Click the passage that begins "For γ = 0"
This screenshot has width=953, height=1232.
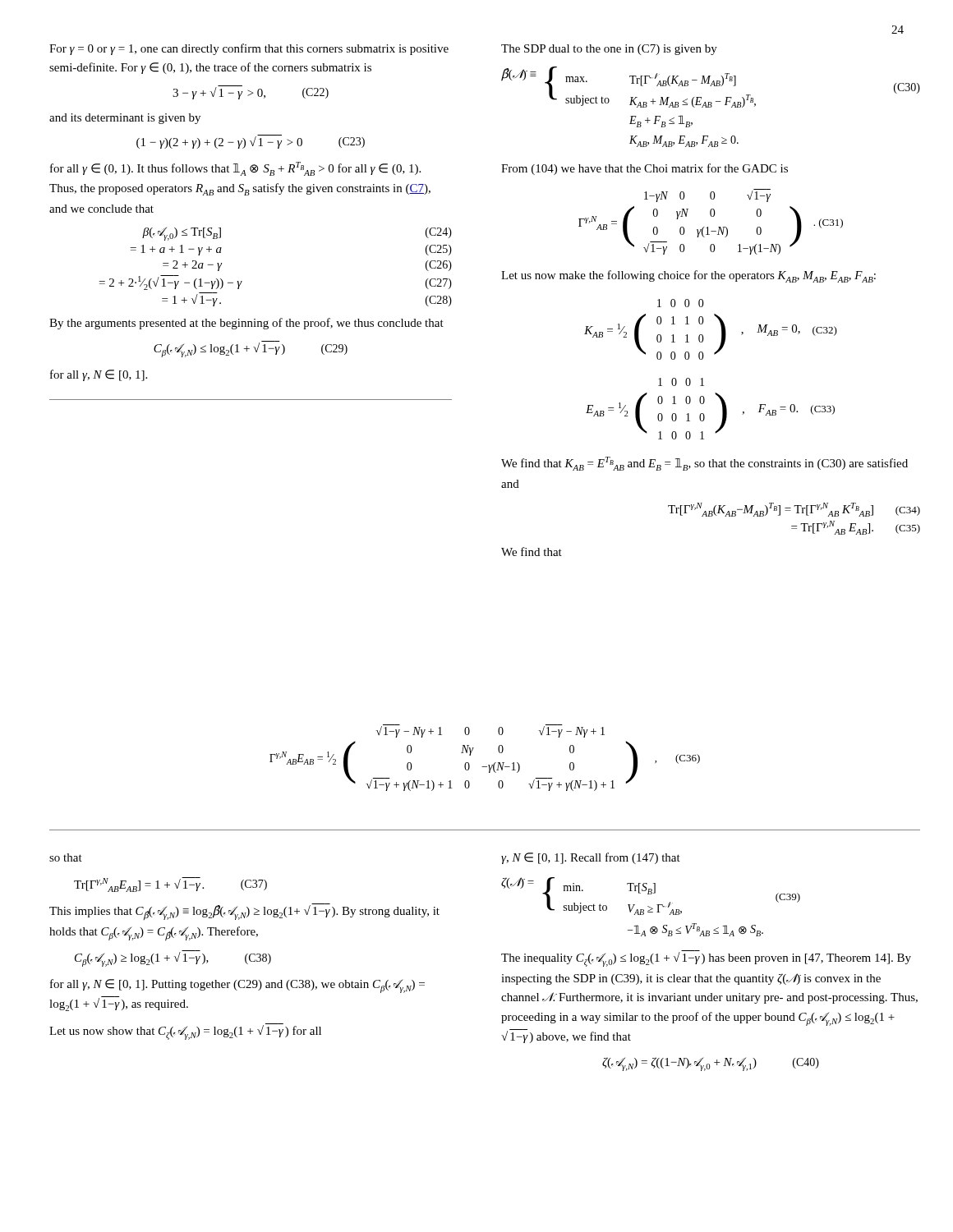coord(251,59)
